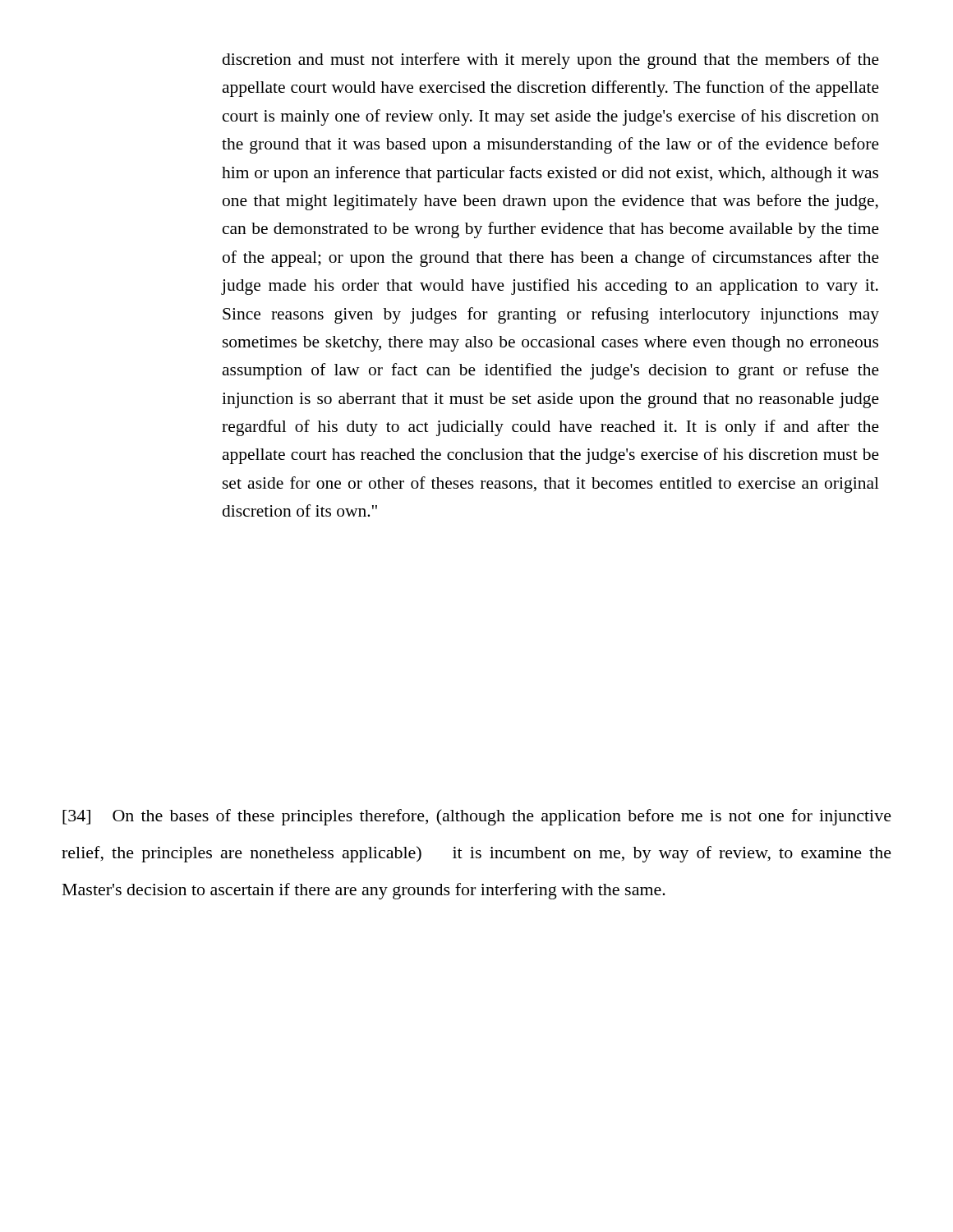
Task: Locate the text block containing "[34] On the bases of these"
Action: (x=476, y=852)
